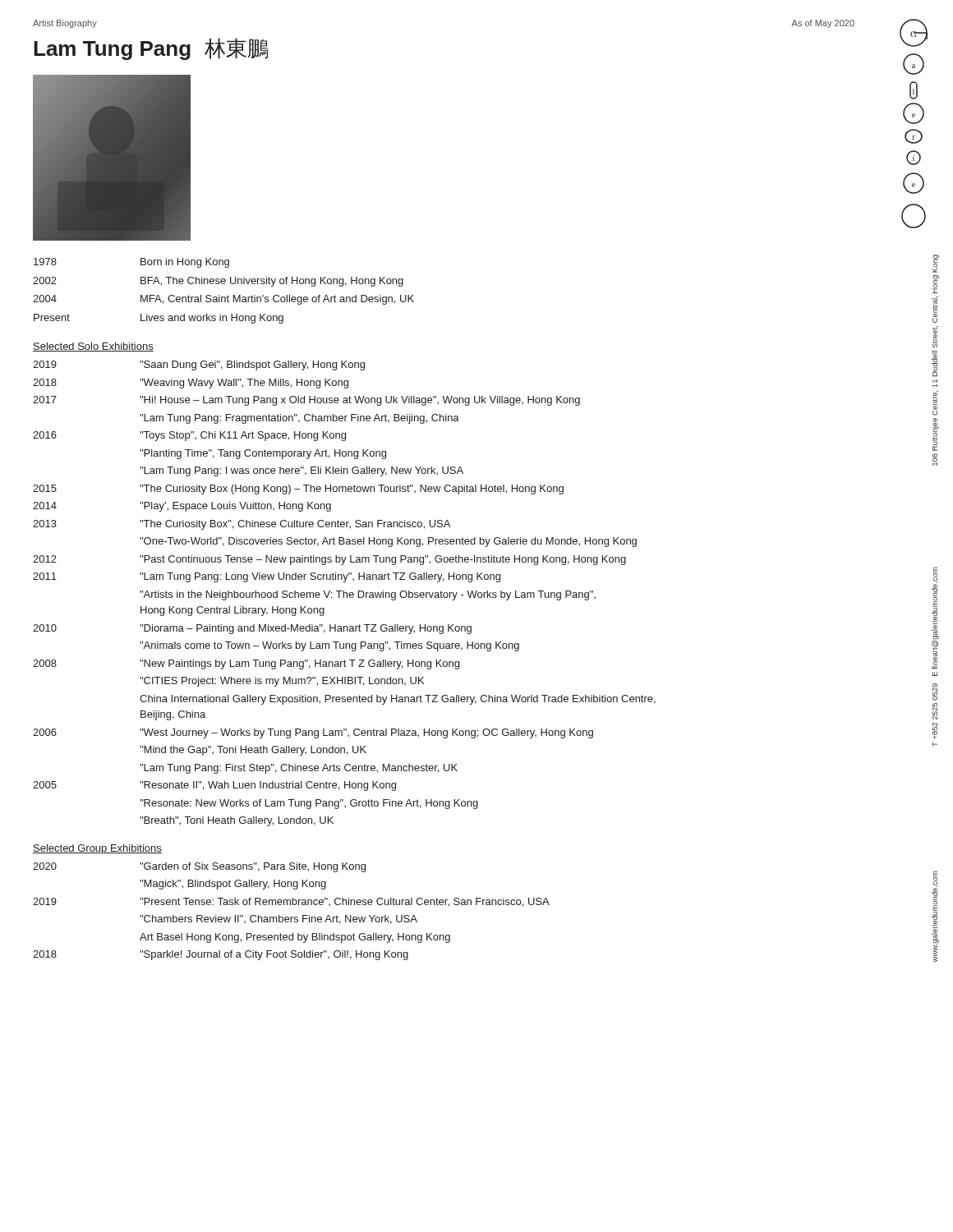
Task: Point to the block beginning ""Animals come to"
Action: (444, 645)
